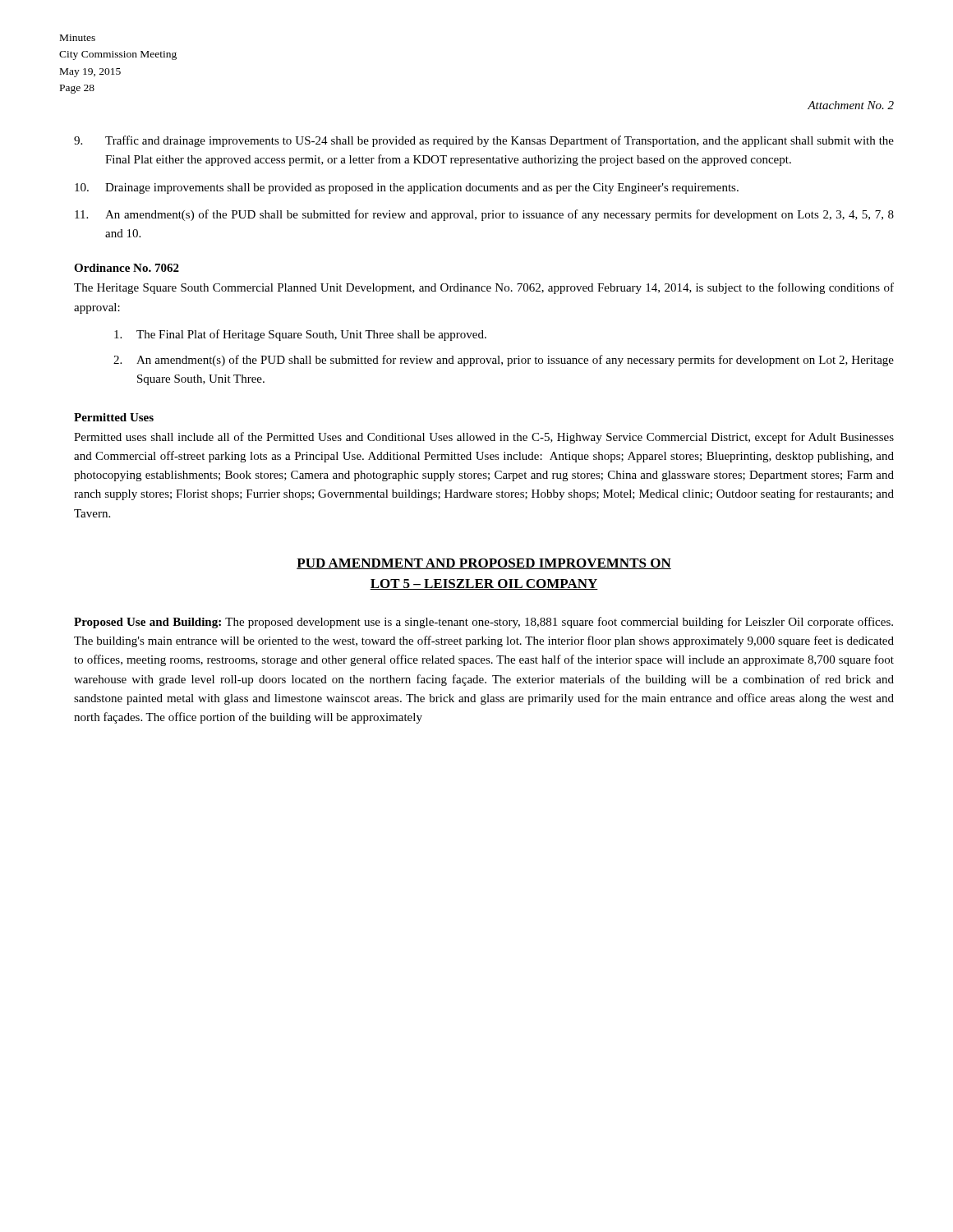Image resolution: width=953 pixels, height=1232 pixels.
Task: Click on the list item that reads "10. Drainage improvements shall be"
Action: pyautogui.click(x=484, y=187)
